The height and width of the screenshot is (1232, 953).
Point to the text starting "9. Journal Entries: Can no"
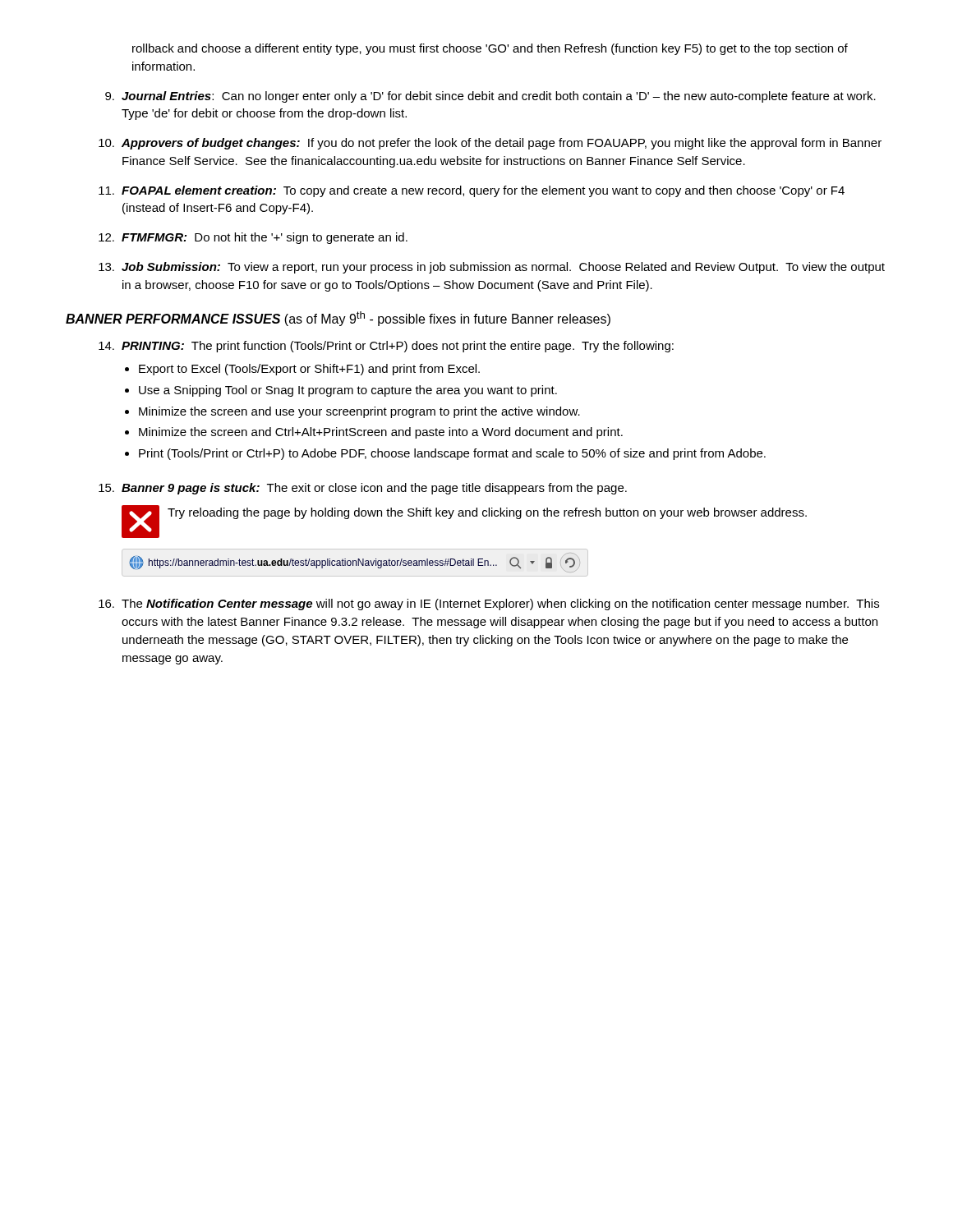(476, 104)
